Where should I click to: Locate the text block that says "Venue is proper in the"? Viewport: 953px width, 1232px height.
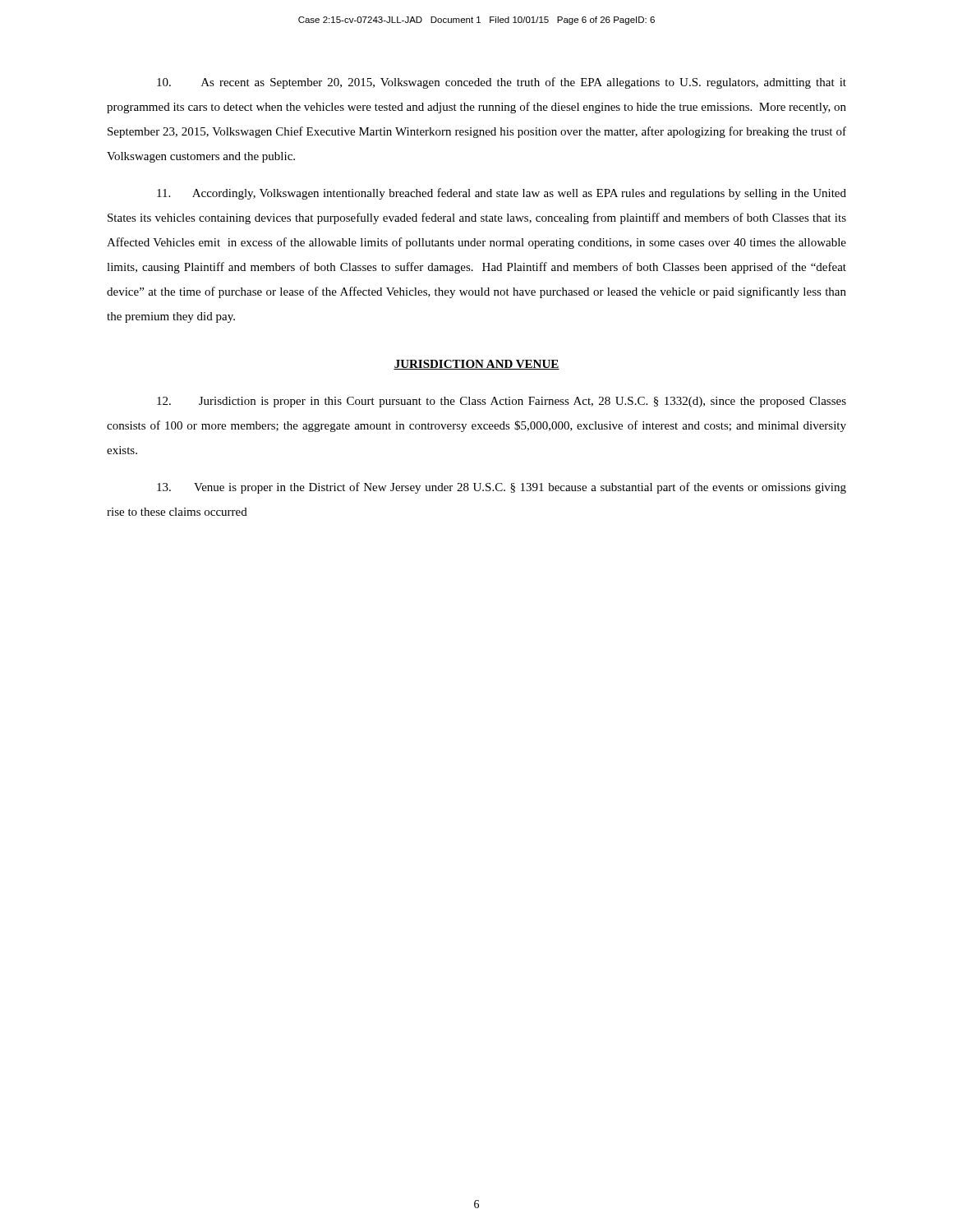(476, 499)
